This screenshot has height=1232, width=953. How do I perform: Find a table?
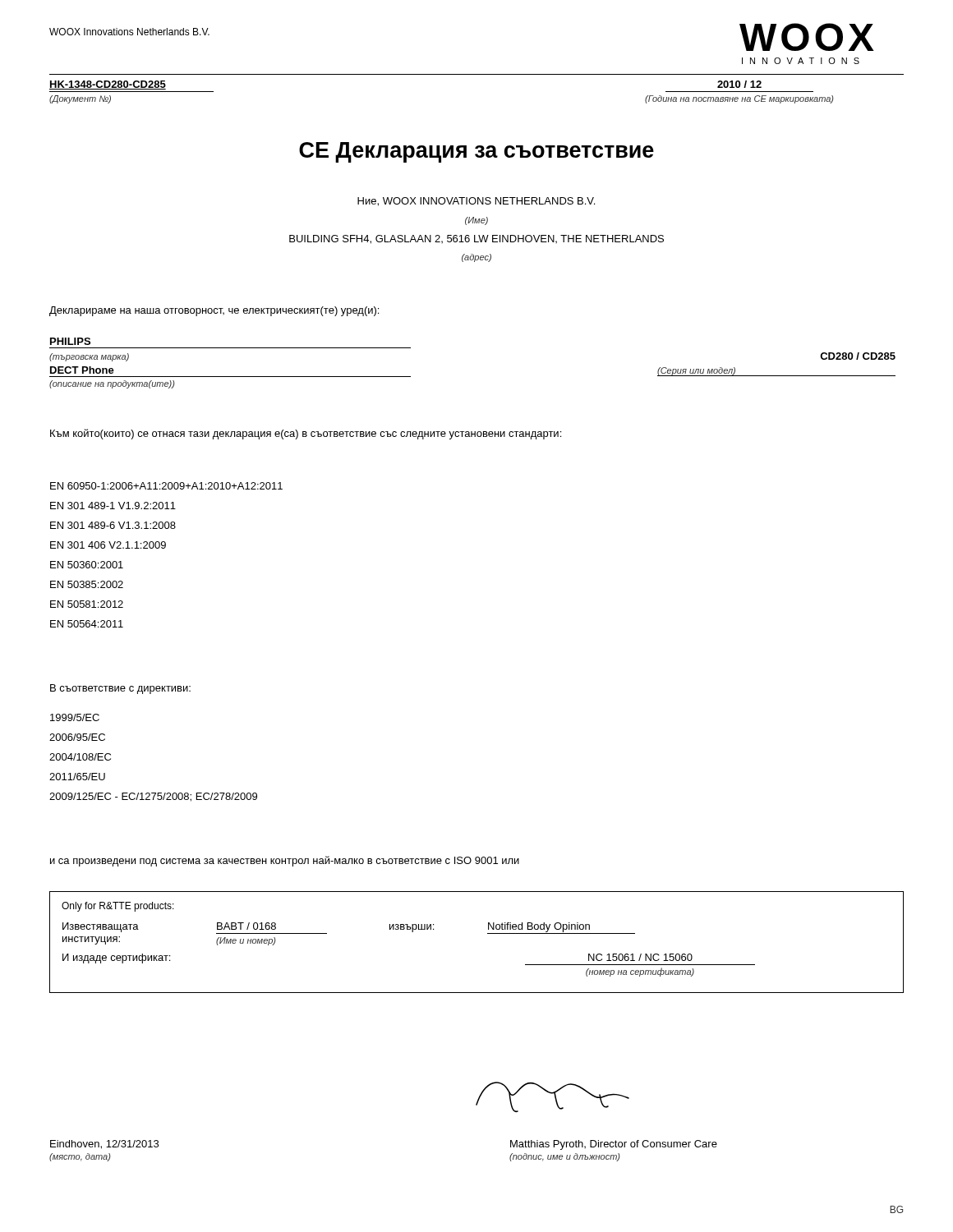[476, 942]
